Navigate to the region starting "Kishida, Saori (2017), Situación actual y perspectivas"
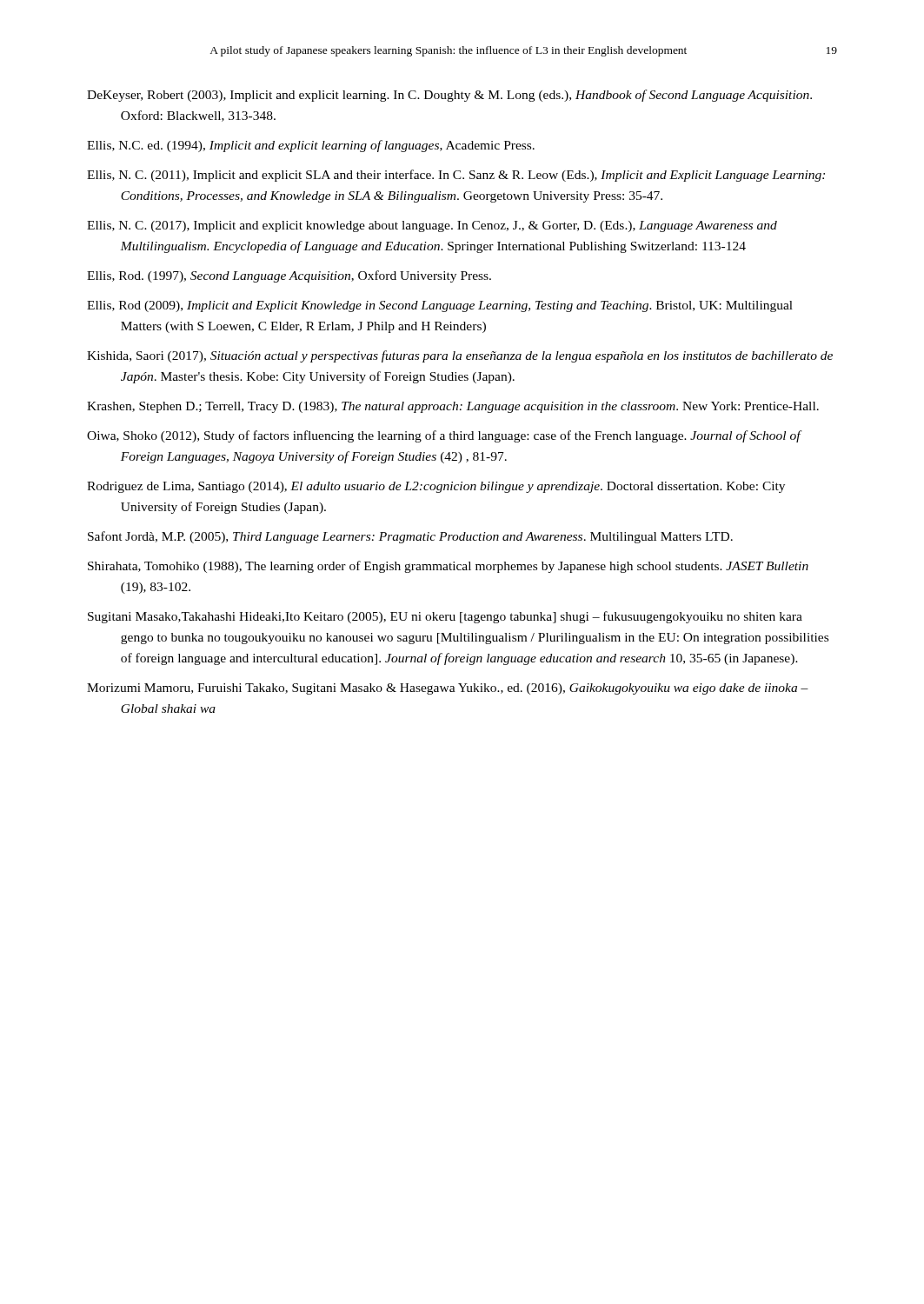The width and height of the screenshot is (924, 1304). [460, 366]
